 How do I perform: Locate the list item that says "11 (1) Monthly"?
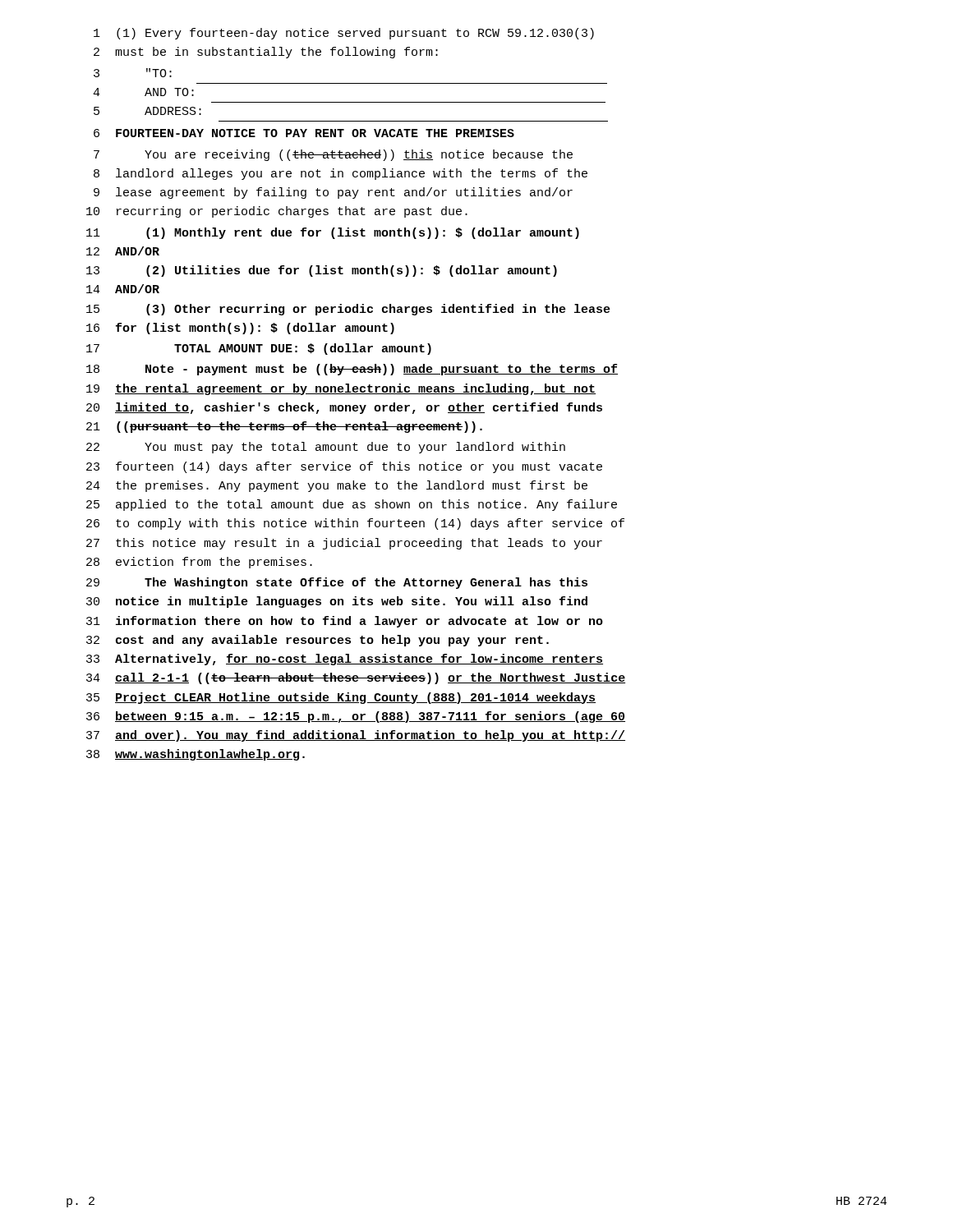[x=476, y=233]
